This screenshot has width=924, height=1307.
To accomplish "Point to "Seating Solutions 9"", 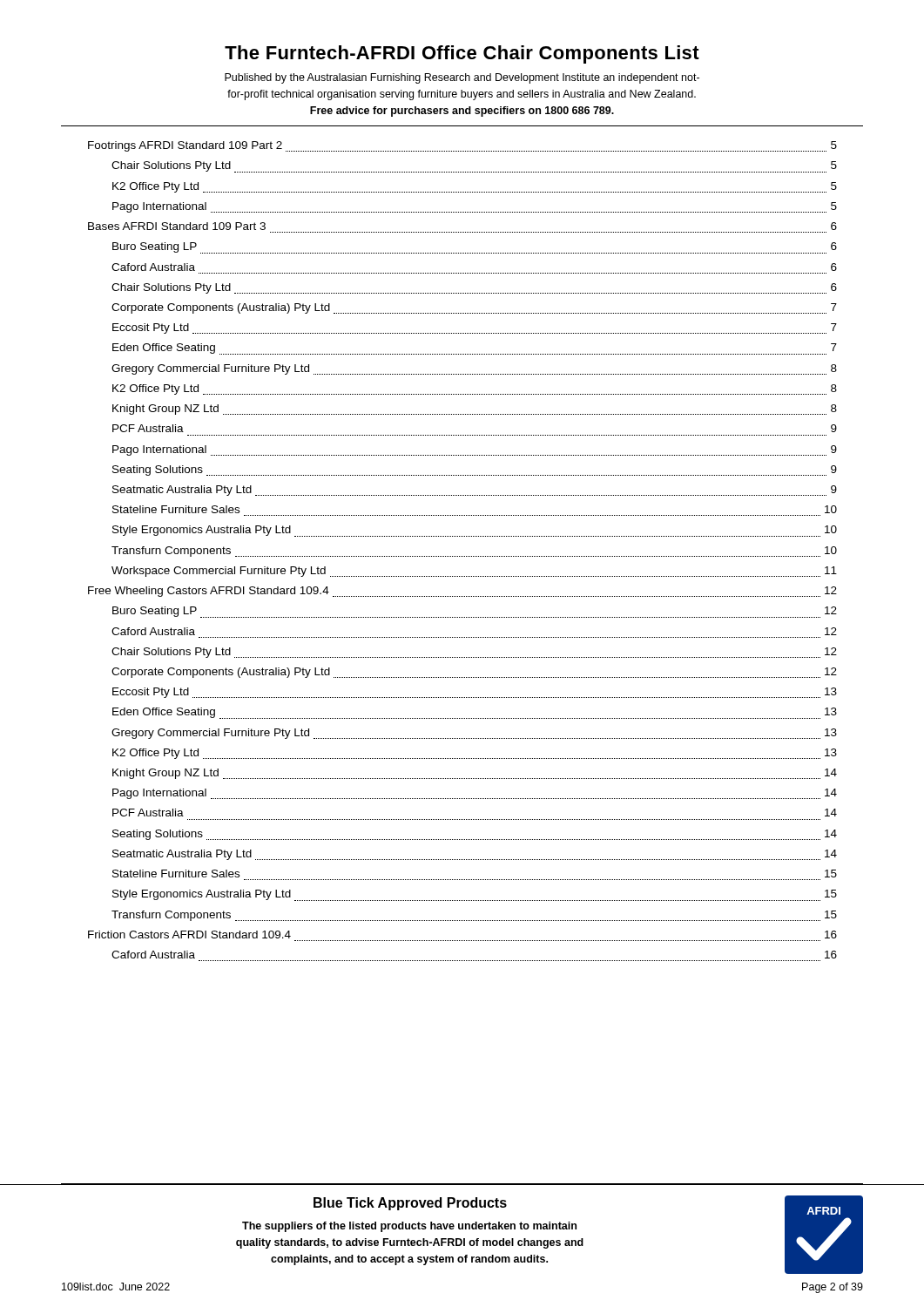I will (474, 469).
